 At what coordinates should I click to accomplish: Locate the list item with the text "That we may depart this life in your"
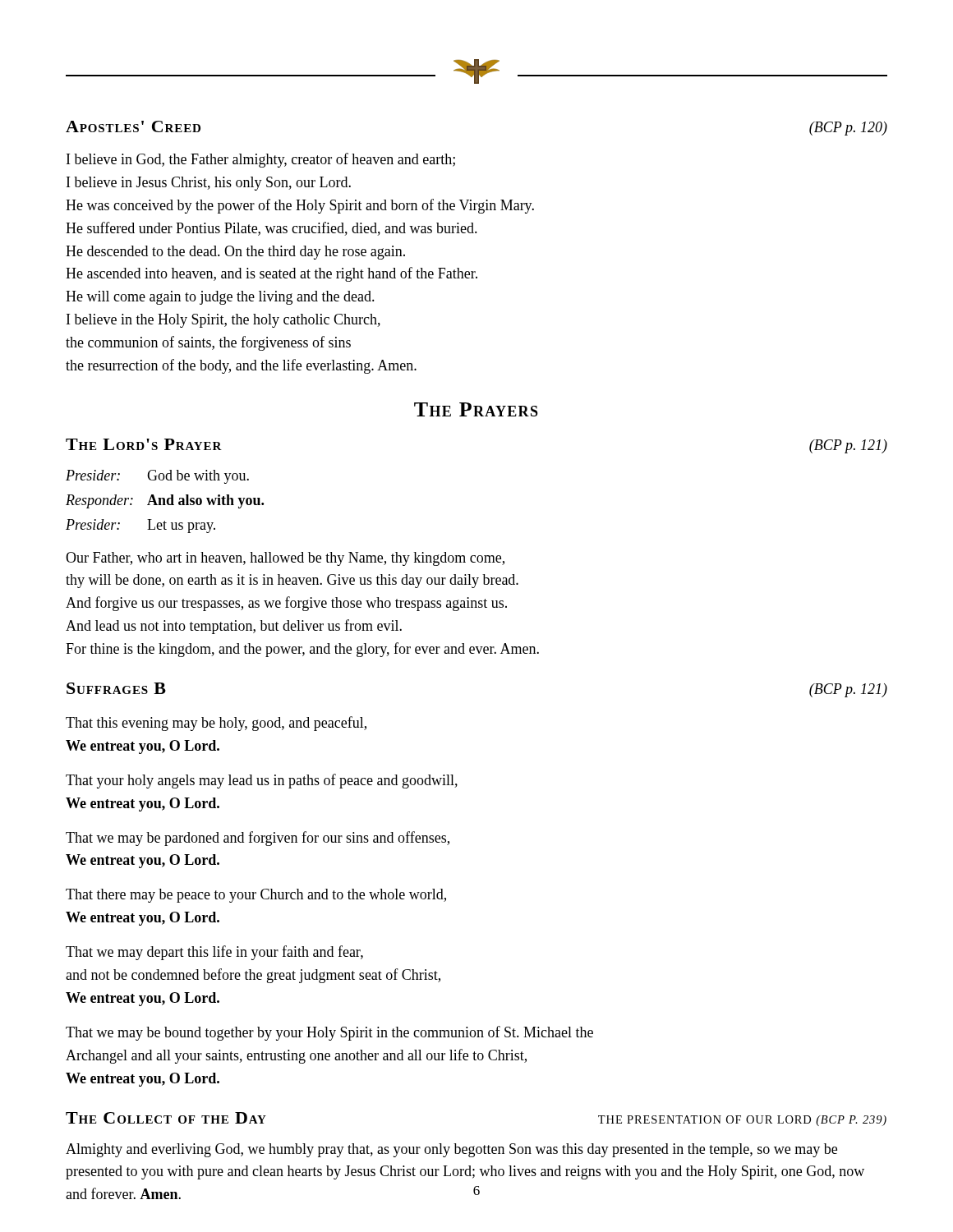[214, 953]
